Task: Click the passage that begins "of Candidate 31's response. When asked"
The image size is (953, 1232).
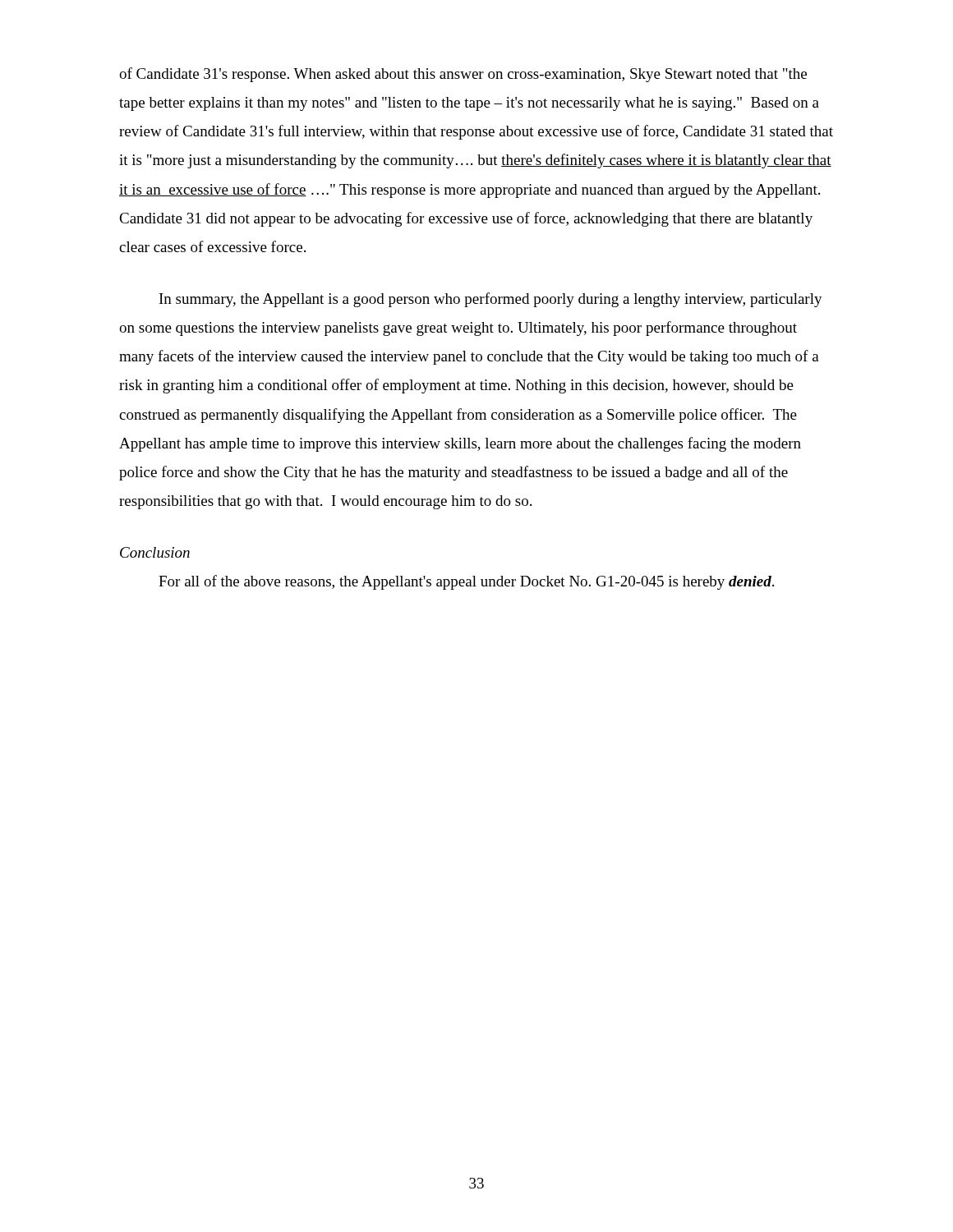Action: (476, 160)
